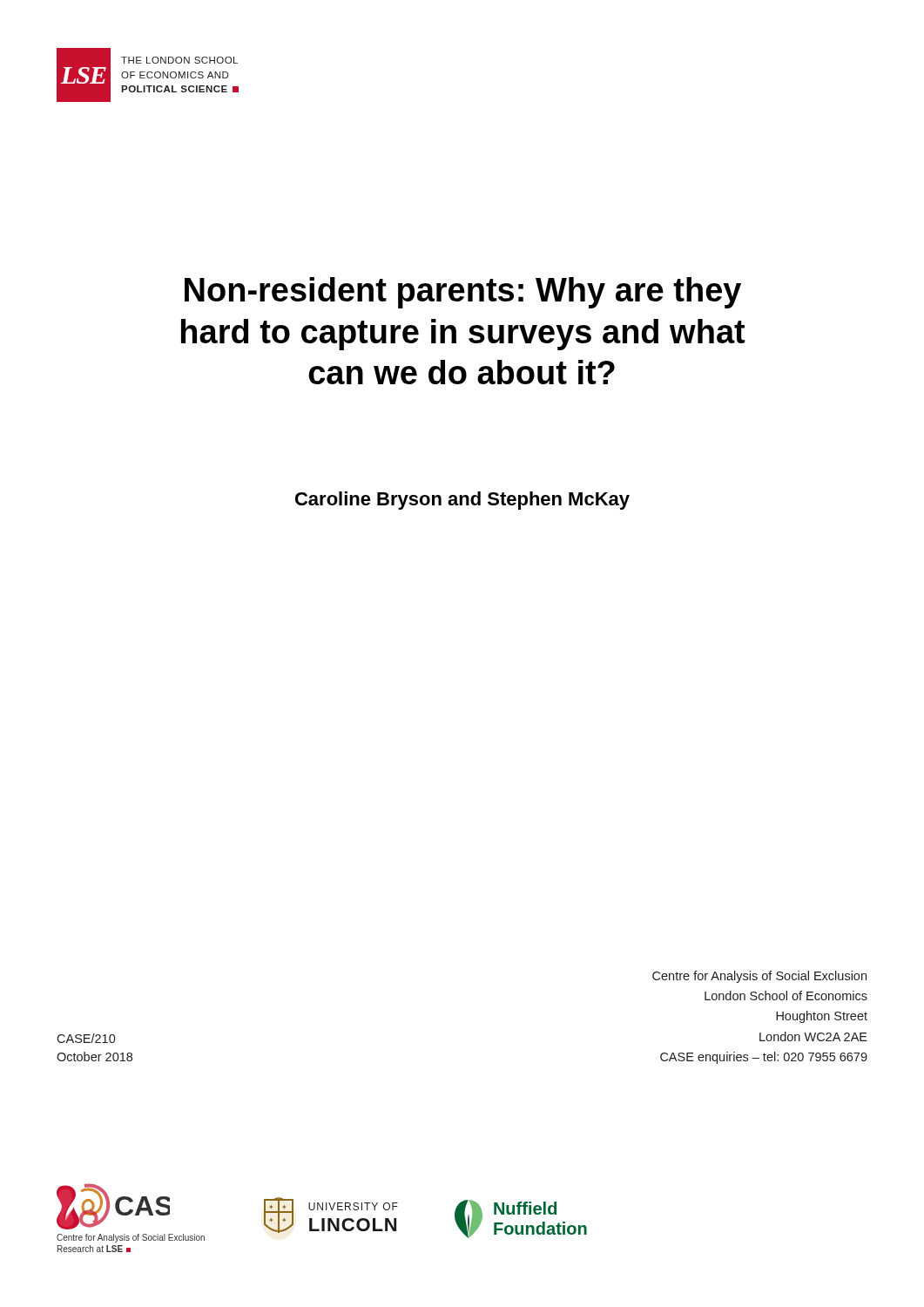Find the block on this page that starts "Caroline Bryson and"
Screen dimensions: 1307x924
[x=462, y=499]
